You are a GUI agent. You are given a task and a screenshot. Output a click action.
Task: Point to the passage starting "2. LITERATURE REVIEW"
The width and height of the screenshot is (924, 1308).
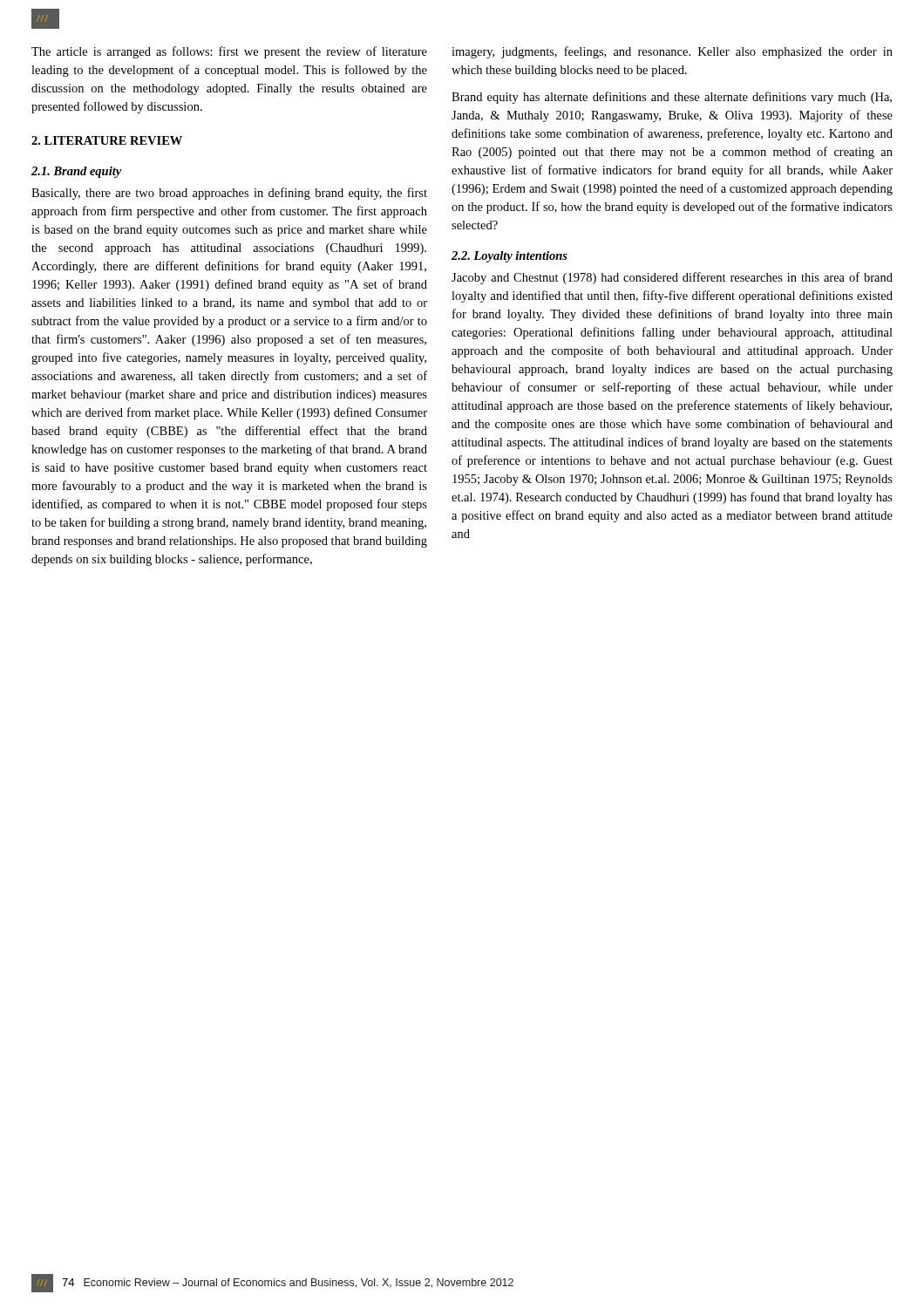click(107, 140)
